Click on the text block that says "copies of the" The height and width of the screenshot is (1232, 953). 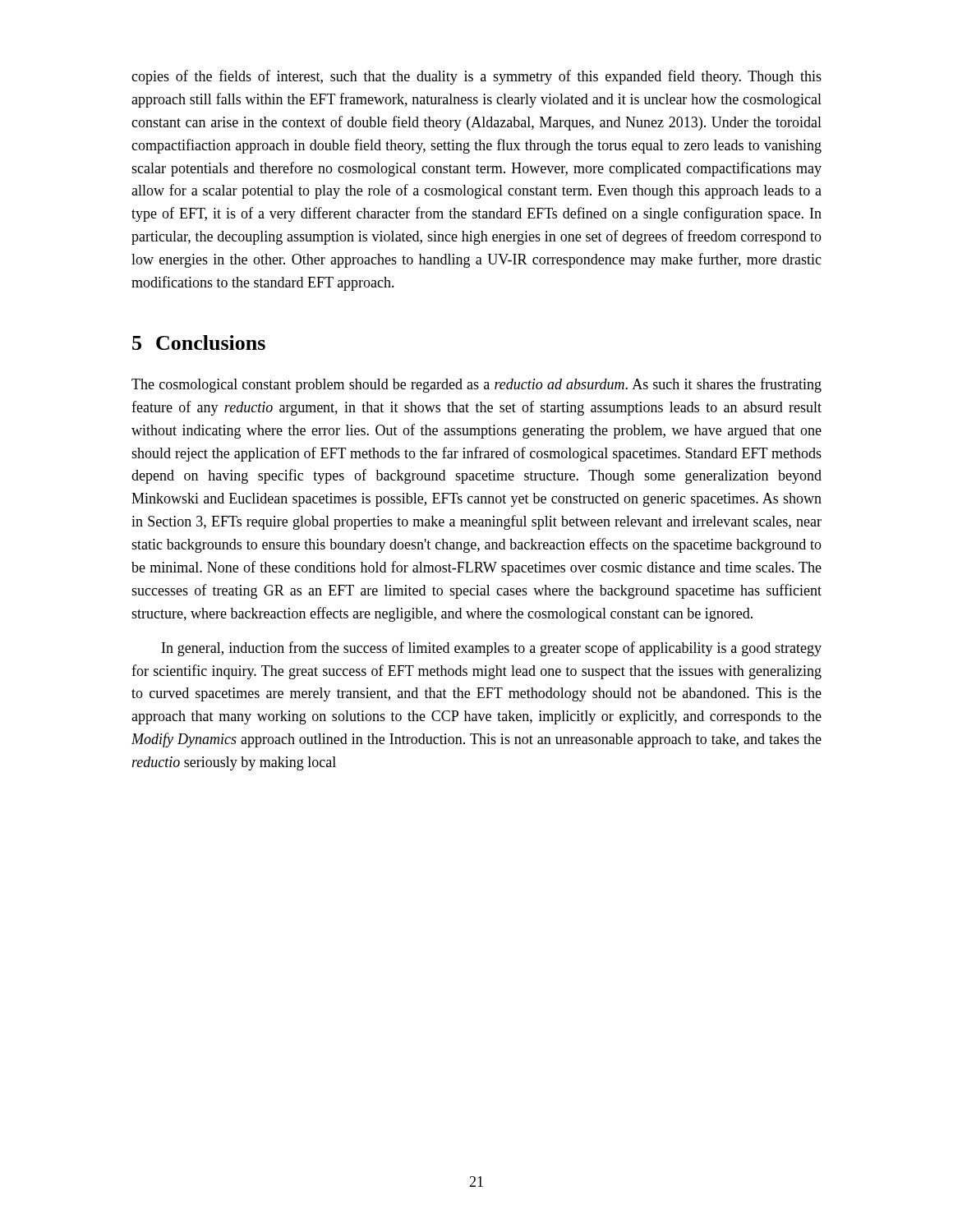point(476,179)
